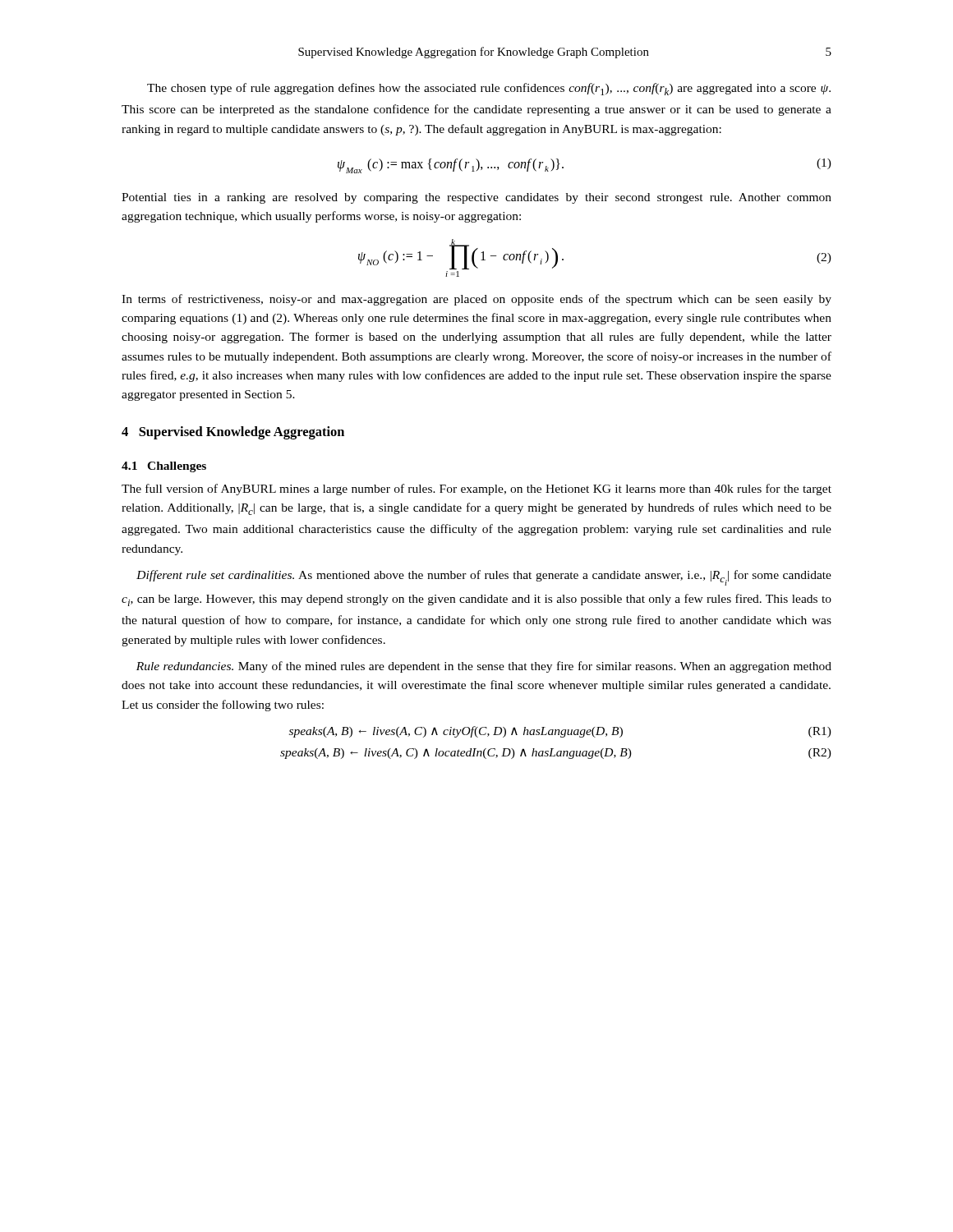
Task: Locate the formula containing "ψ Max ( c ) := max {"
Action: click(476, 162)
